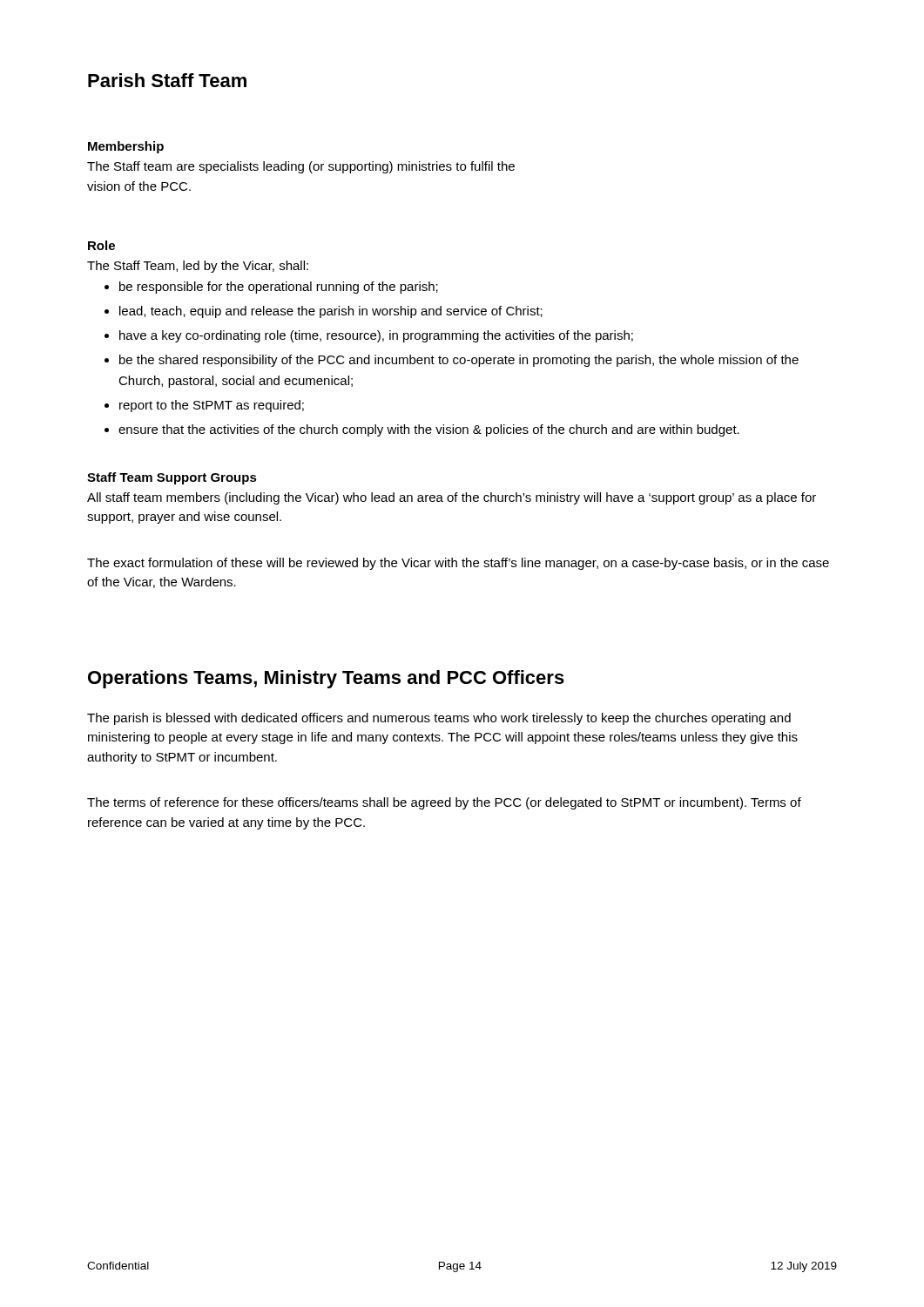Find the text block starting "All staff team members (including the"
Image resolution: width=924 pixels, height=1307 pixels.
(x=452, y=506)
